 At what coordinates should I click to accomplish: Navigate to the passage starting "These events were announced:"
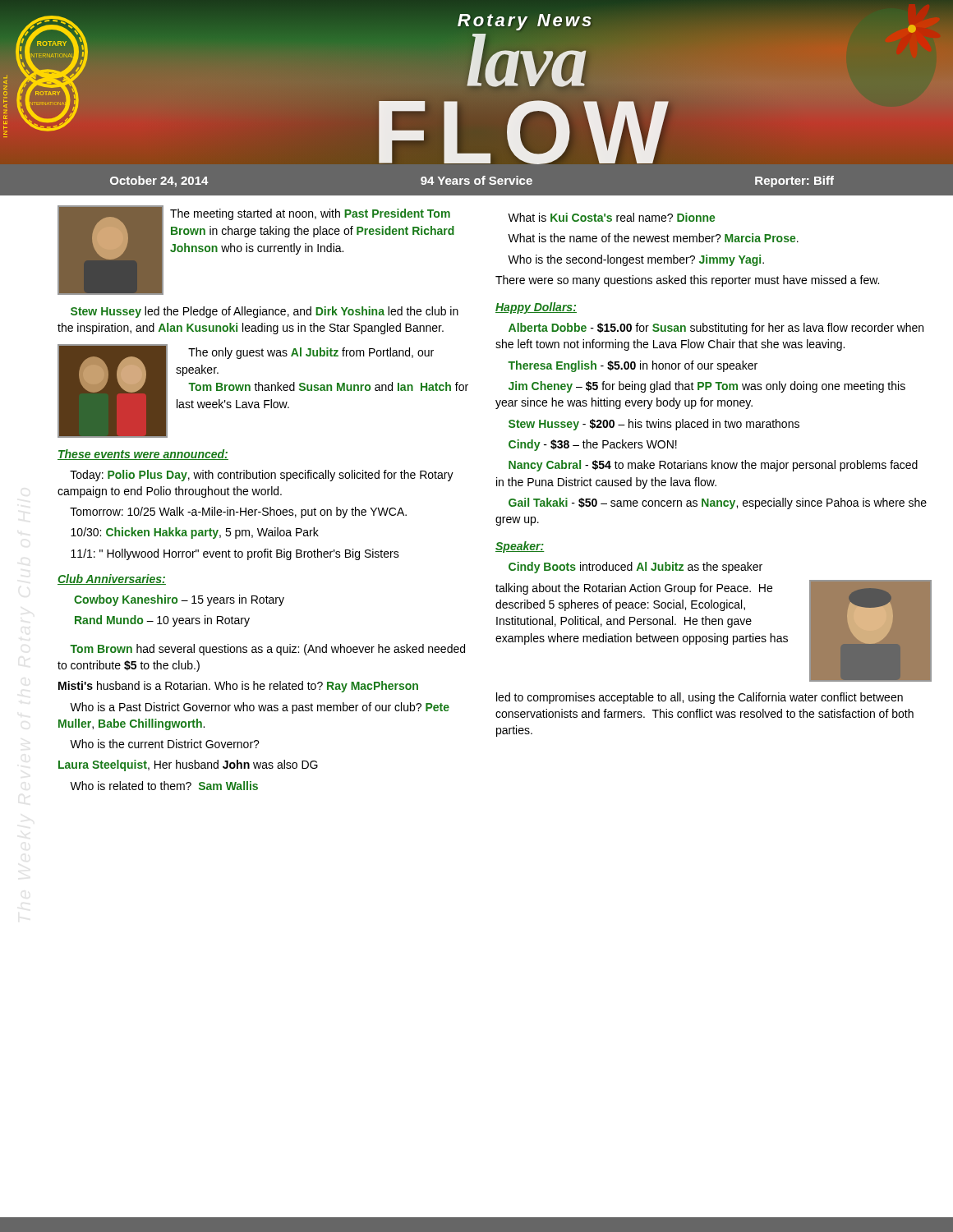pos(143,454)
